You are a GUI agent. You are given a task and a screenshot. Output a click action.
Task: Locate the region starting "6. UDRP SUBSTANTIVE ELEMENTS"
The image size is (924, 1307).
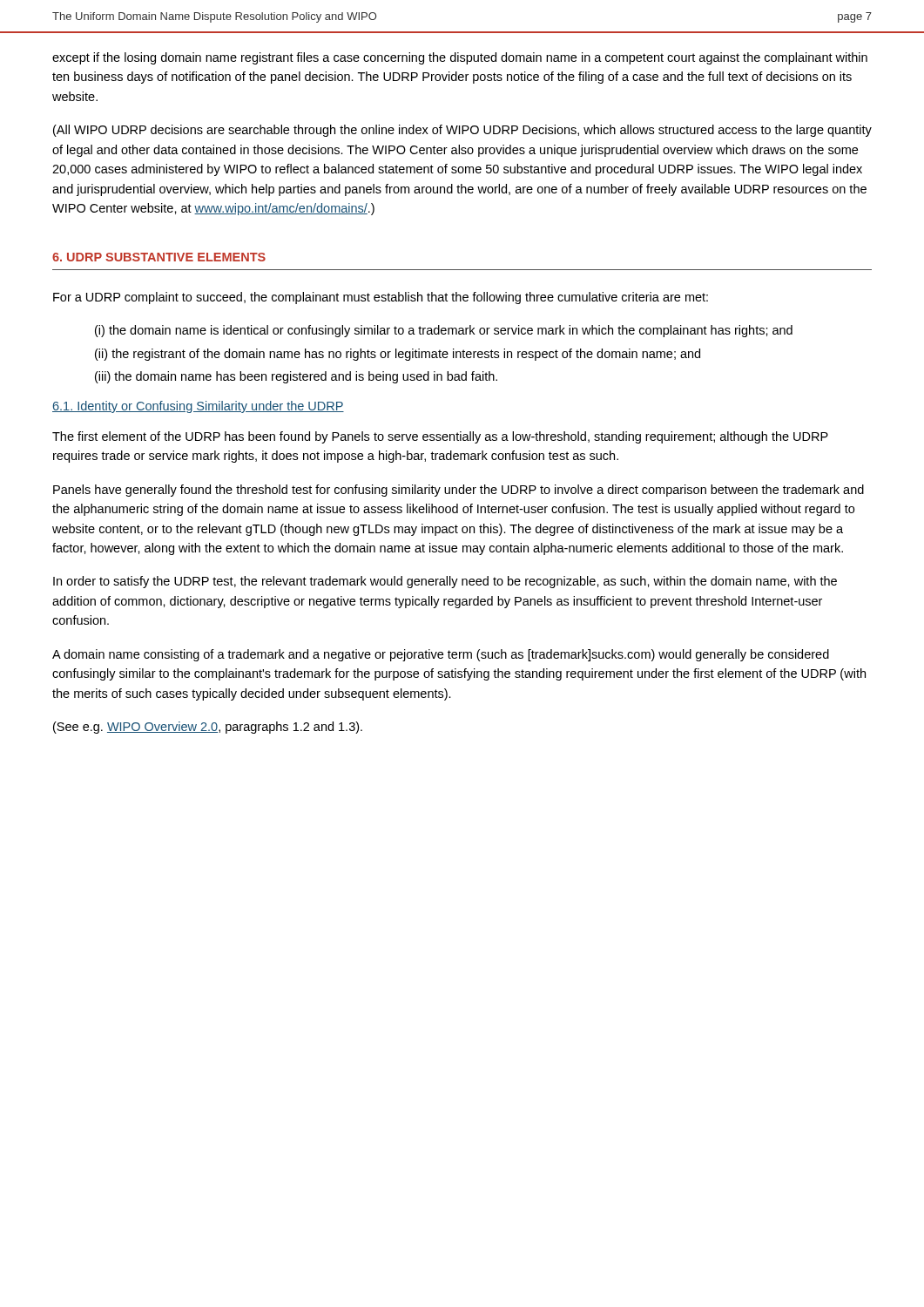click(x=159, y=257)
